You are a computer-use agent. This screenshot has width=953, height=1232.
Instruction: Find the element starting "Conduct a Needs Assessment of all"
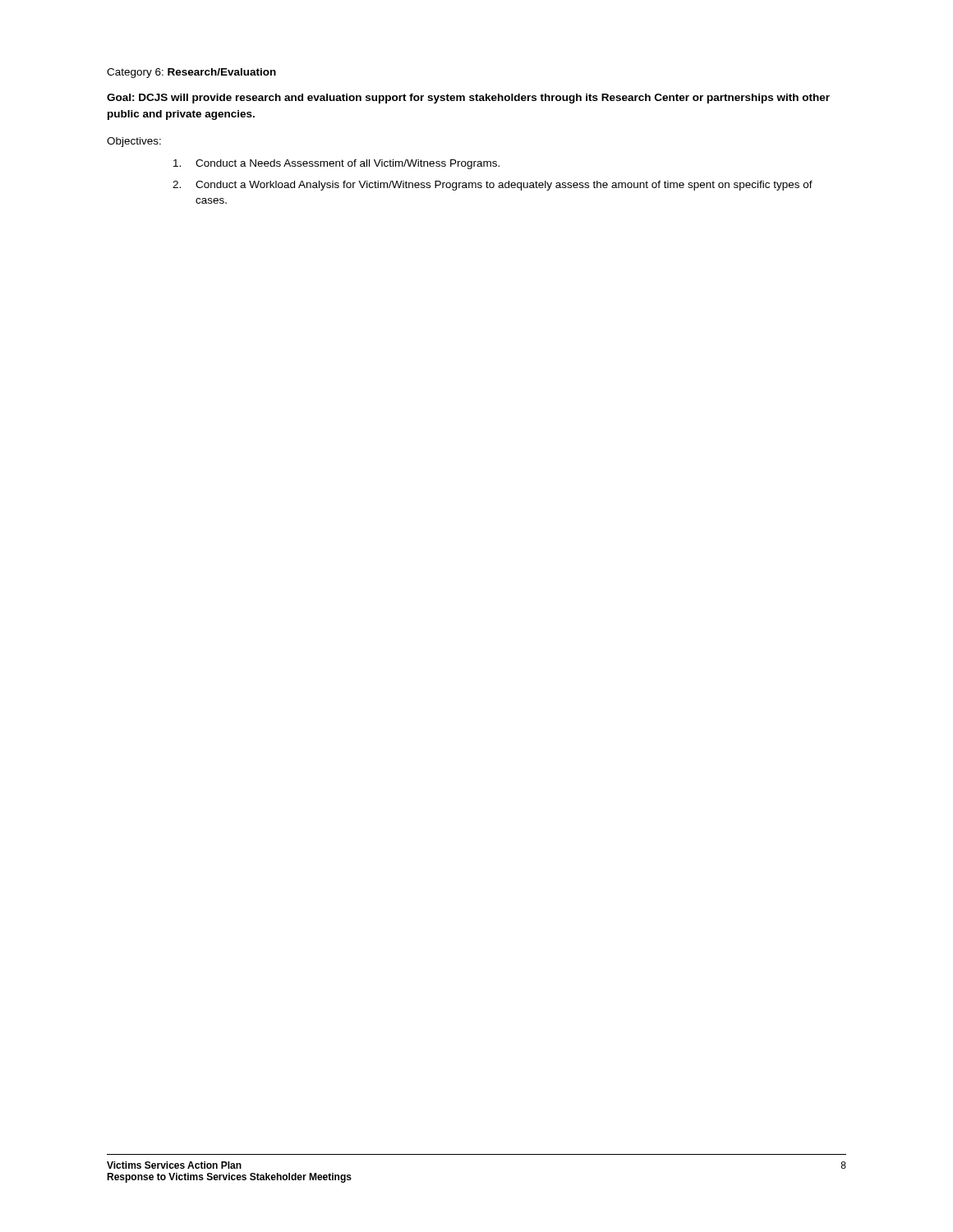click(336, 163)
